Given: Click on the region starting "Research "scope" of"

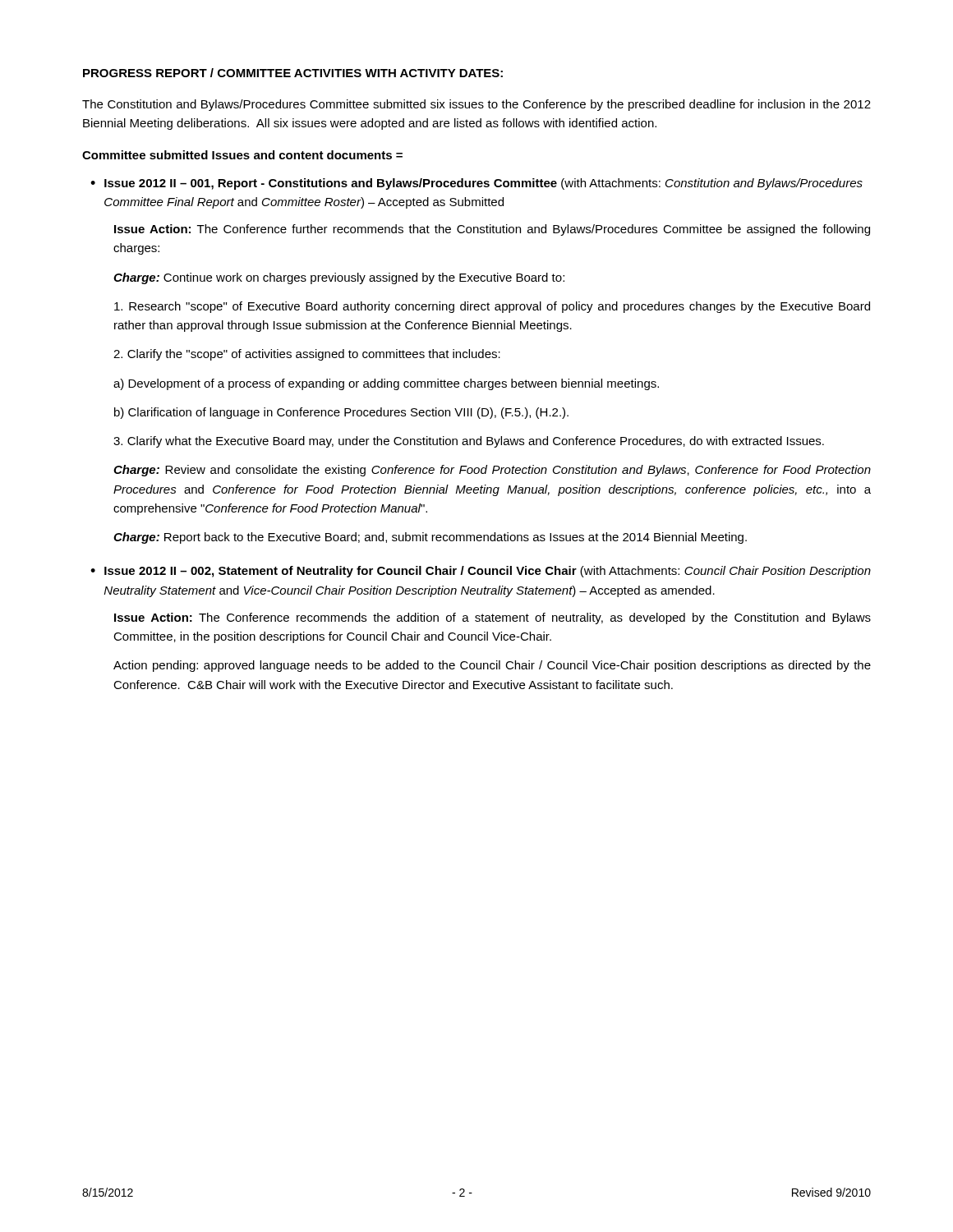Looking at the screenshot, I should point(492,315).
